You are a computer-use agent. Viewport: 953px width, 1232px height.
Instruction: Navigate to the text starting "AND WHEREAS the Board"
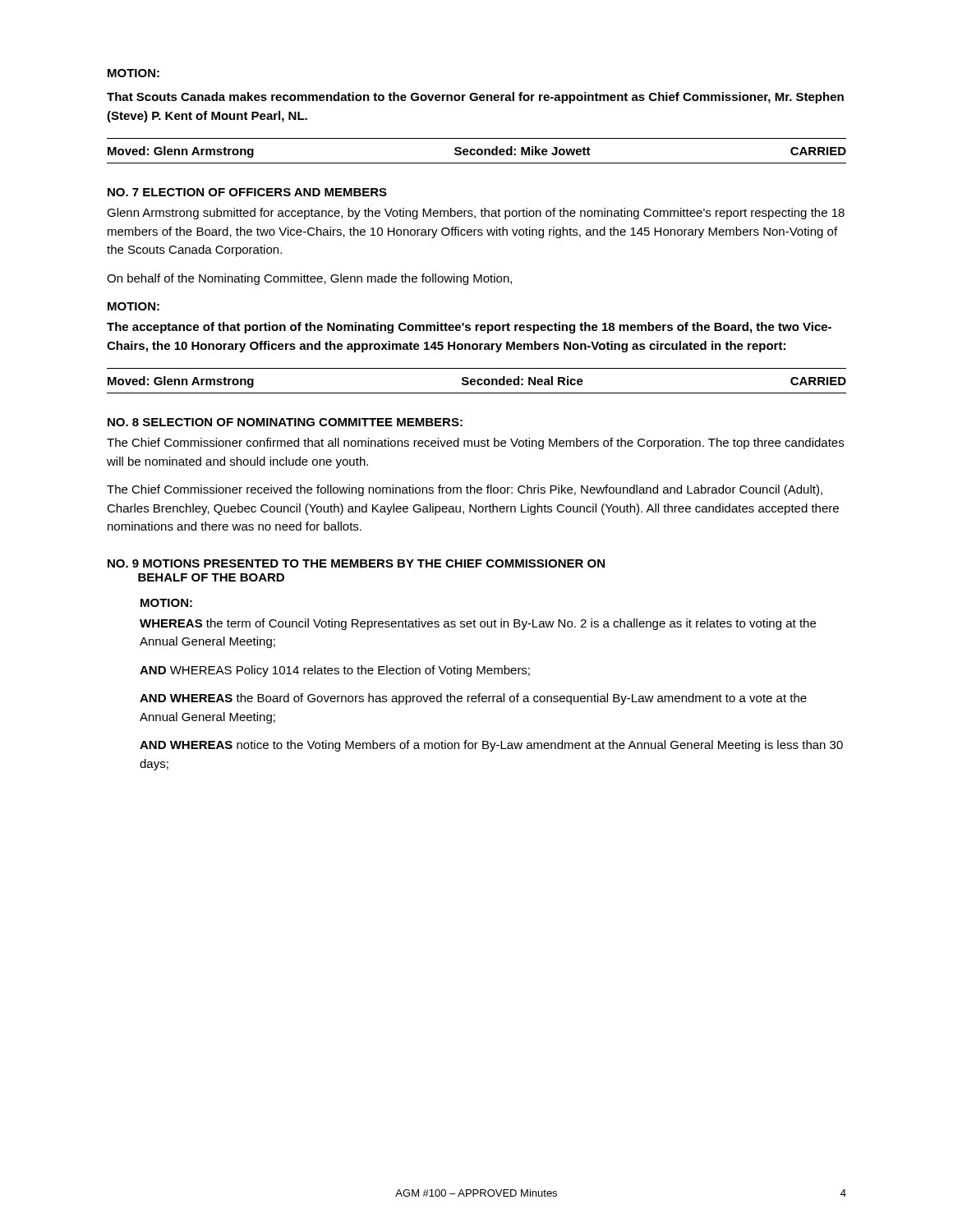click(473, 707)
